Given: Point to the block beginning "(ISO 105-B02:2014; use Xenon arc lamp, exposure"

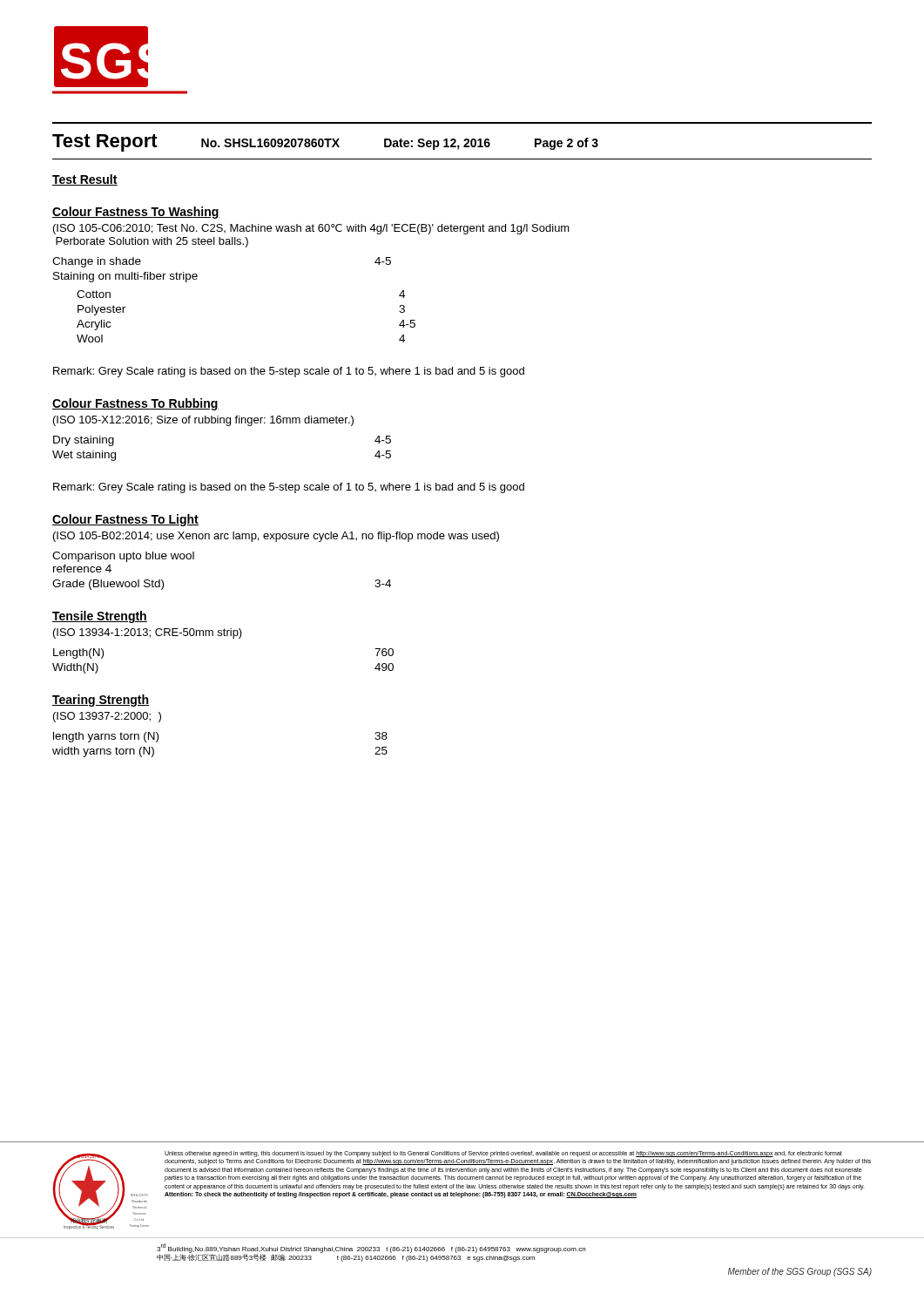Looking at the screenshot, I should click(276, 535).
